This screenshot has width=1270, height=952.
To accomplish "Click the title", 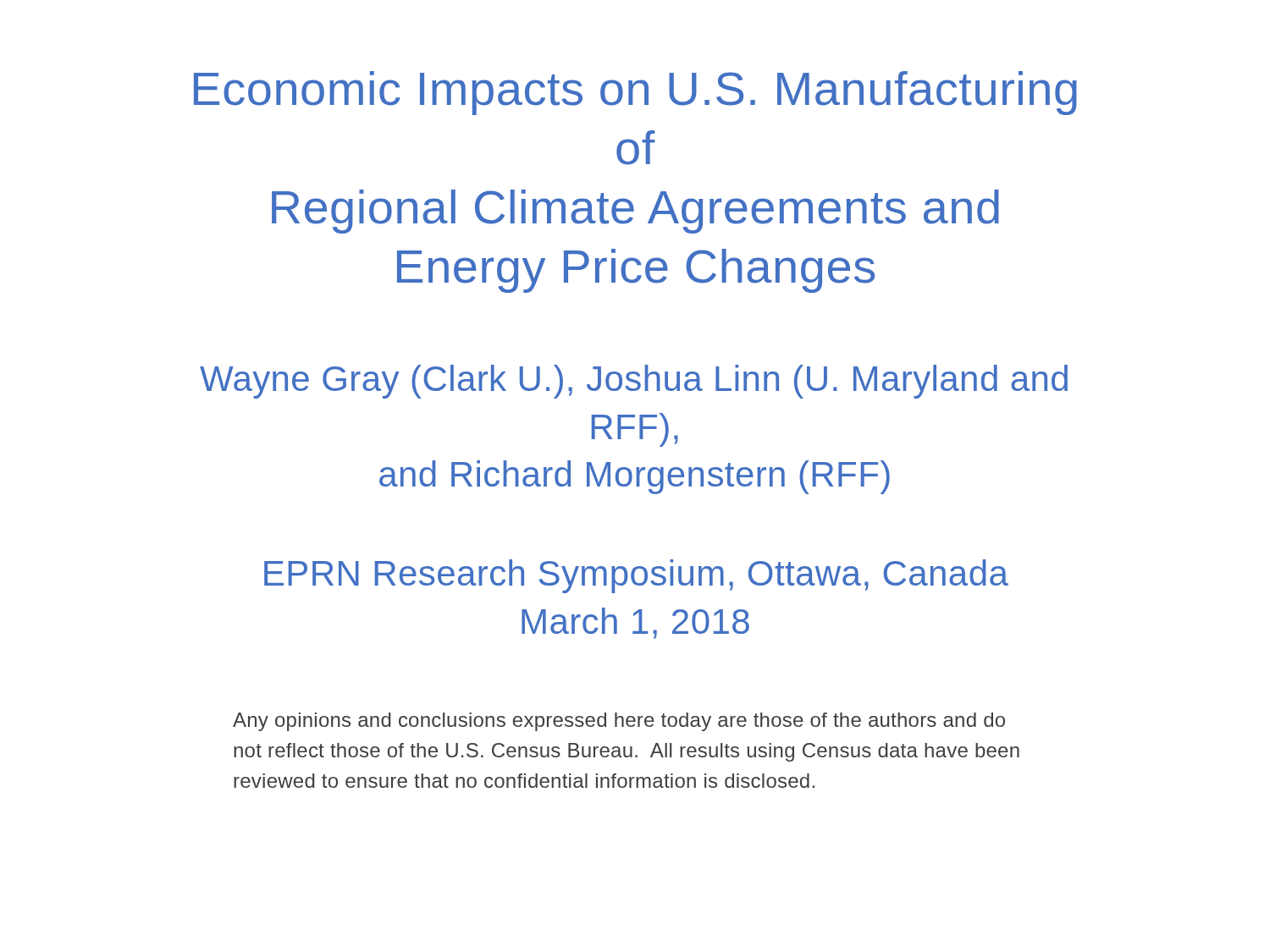I will [x=635, y=177].
